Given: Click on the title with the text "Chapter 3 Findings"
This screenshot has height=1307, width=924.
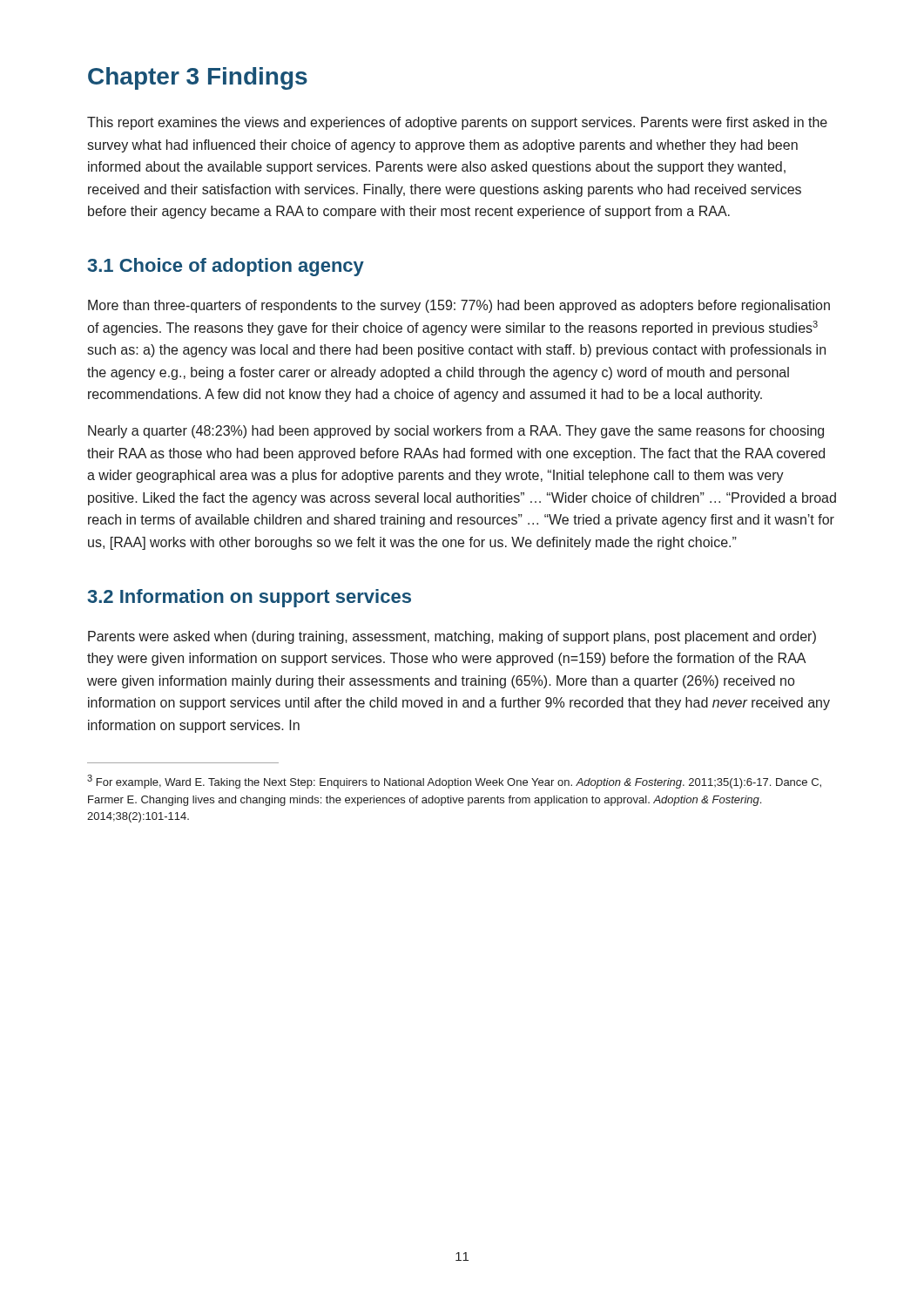Looking at the screenshot, I should [198, 78].
